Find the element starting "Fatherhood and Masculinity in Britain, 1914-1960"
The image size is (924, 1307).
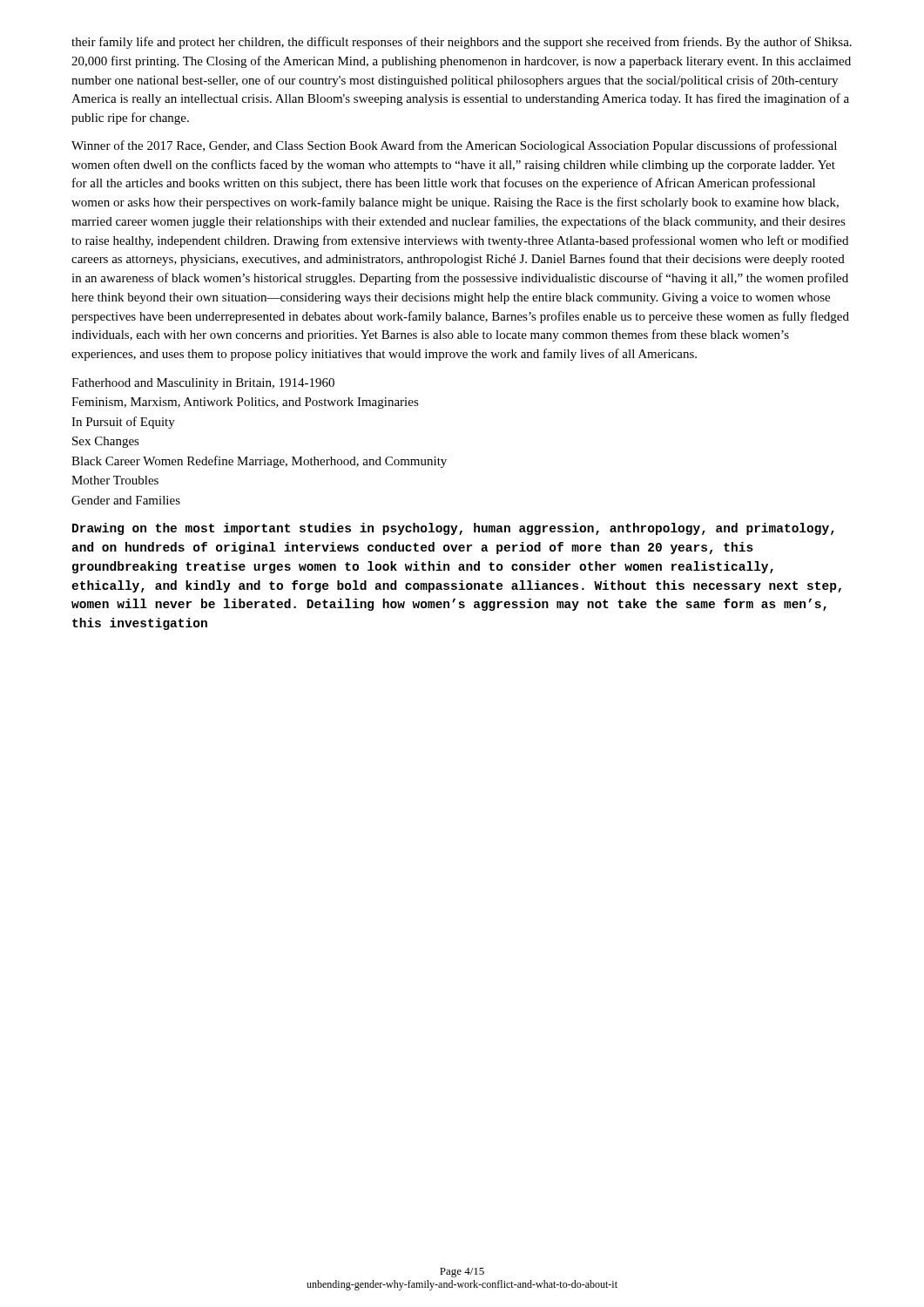[203, 384]
